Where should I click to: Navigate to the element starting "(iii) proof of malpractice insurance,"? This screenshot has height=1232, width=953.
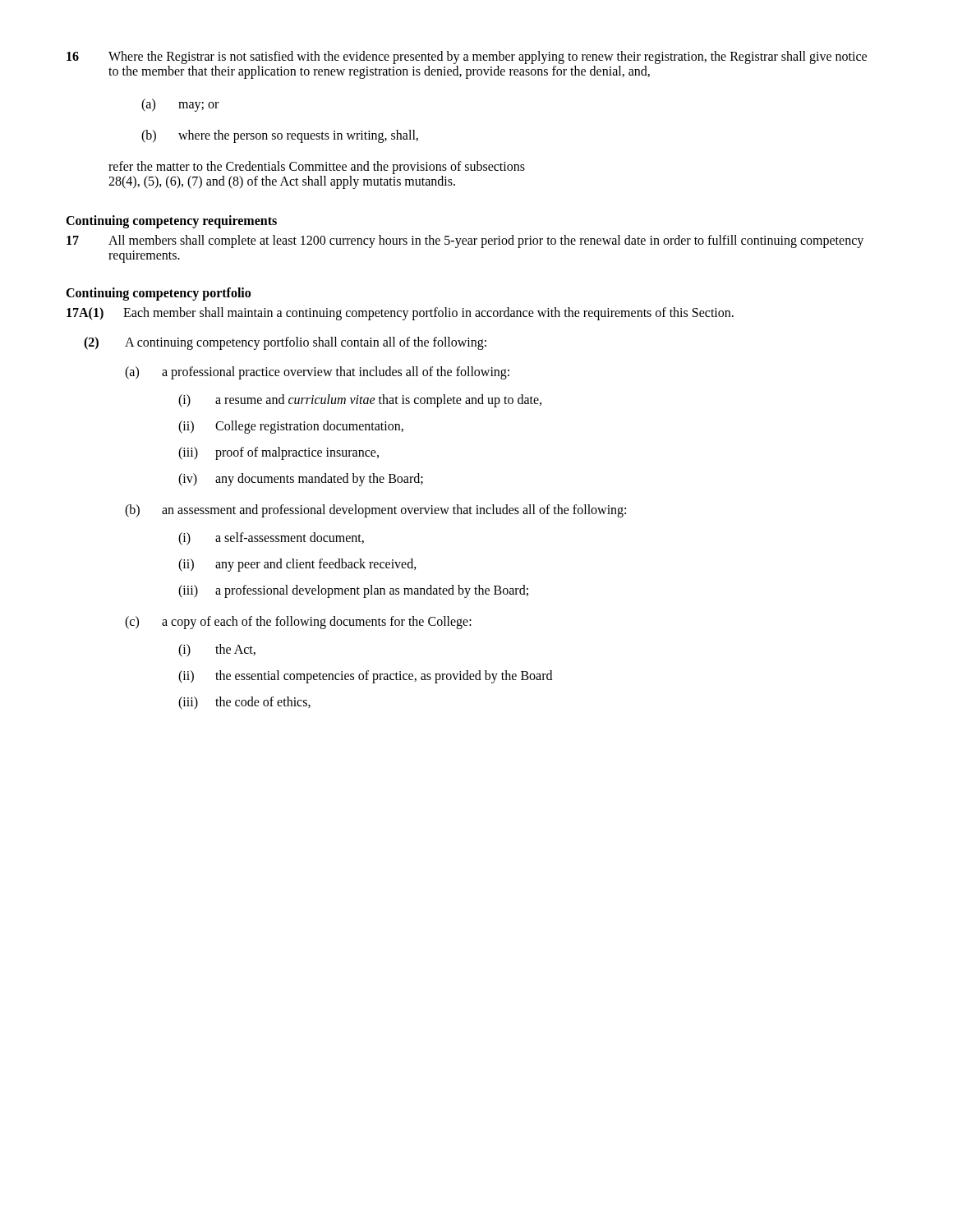[279, 453]
